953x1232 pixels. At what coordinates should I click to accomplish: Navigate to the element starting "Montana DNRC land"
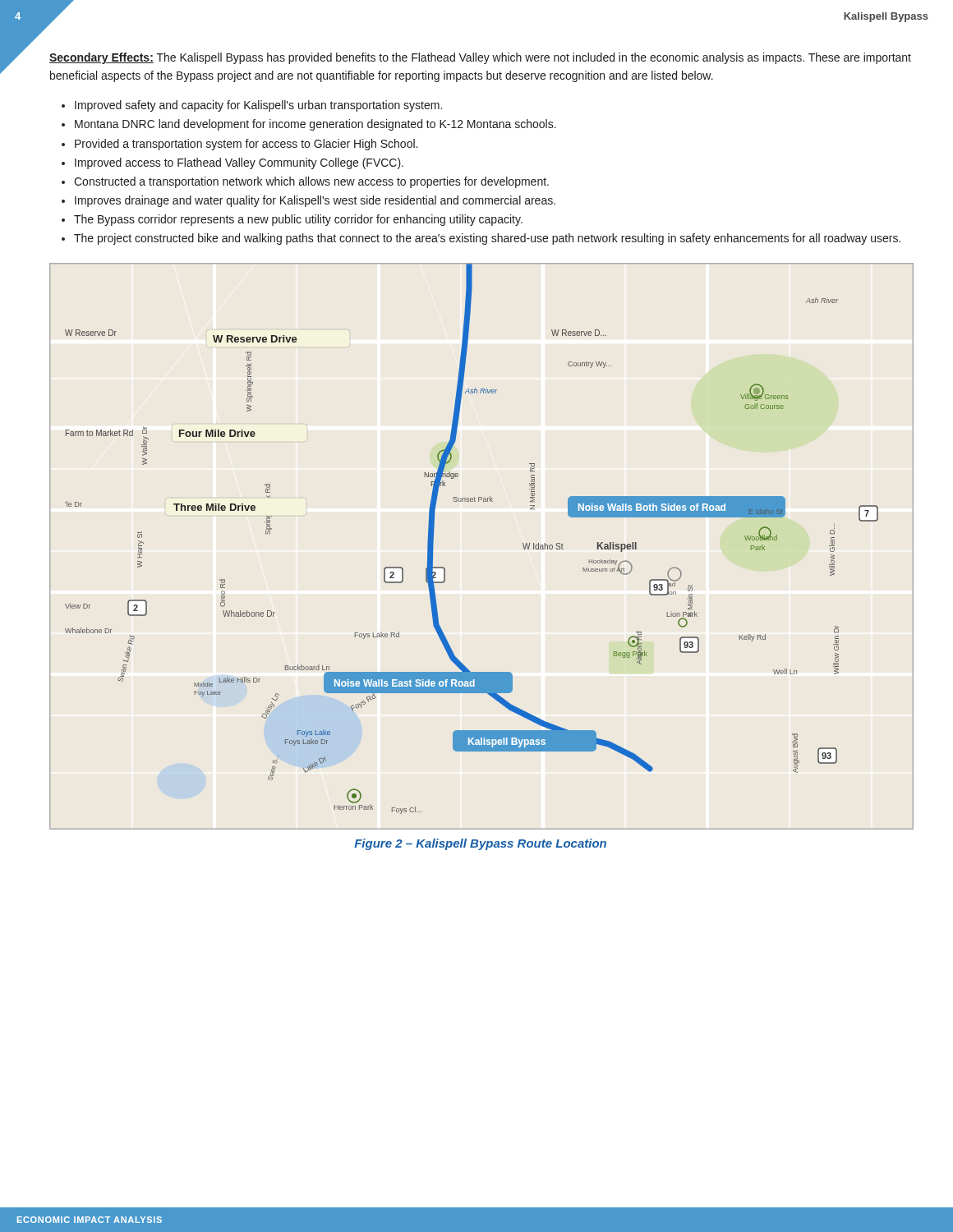(315, 124)
